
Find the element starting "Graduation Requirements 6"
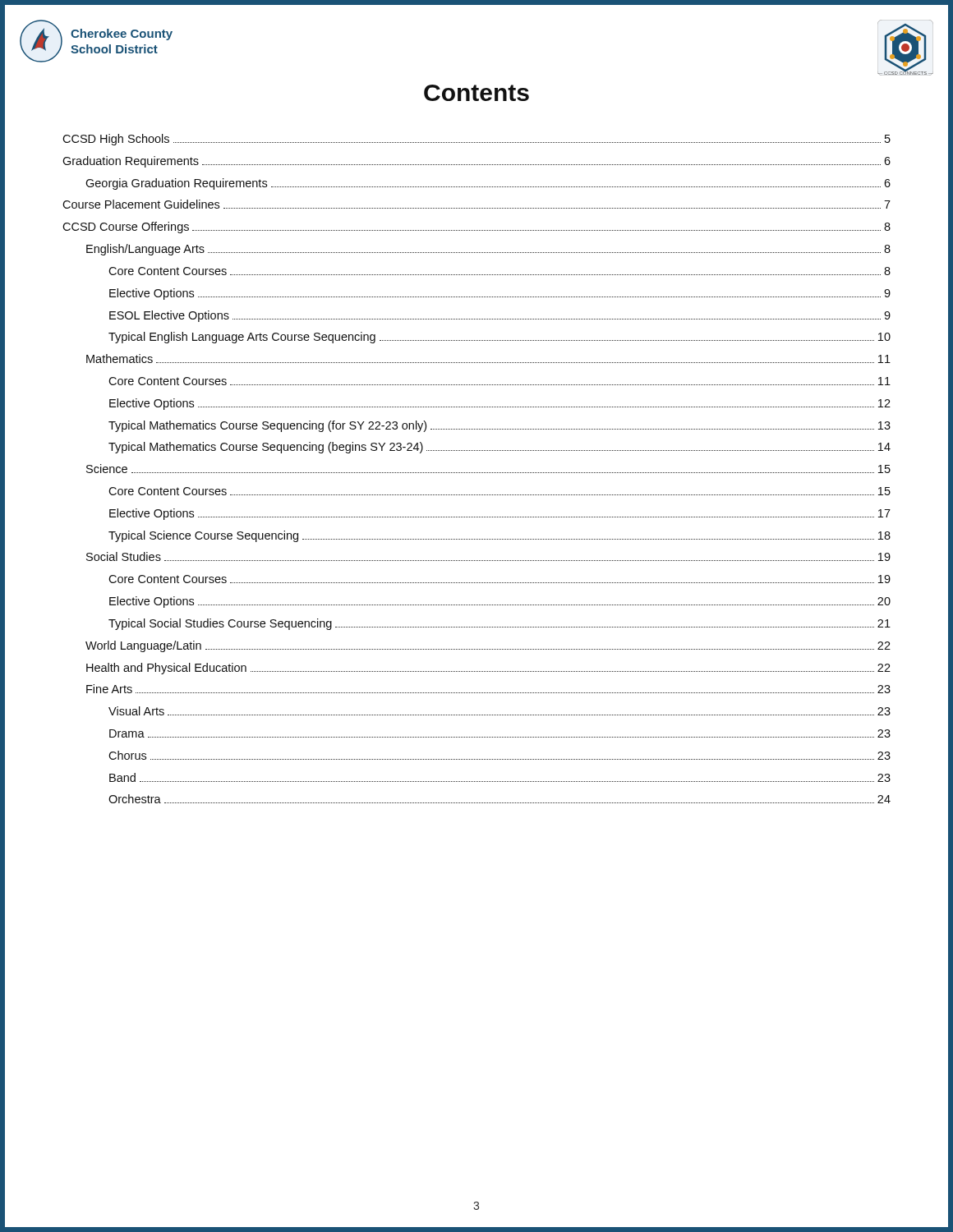pos(476,161)
